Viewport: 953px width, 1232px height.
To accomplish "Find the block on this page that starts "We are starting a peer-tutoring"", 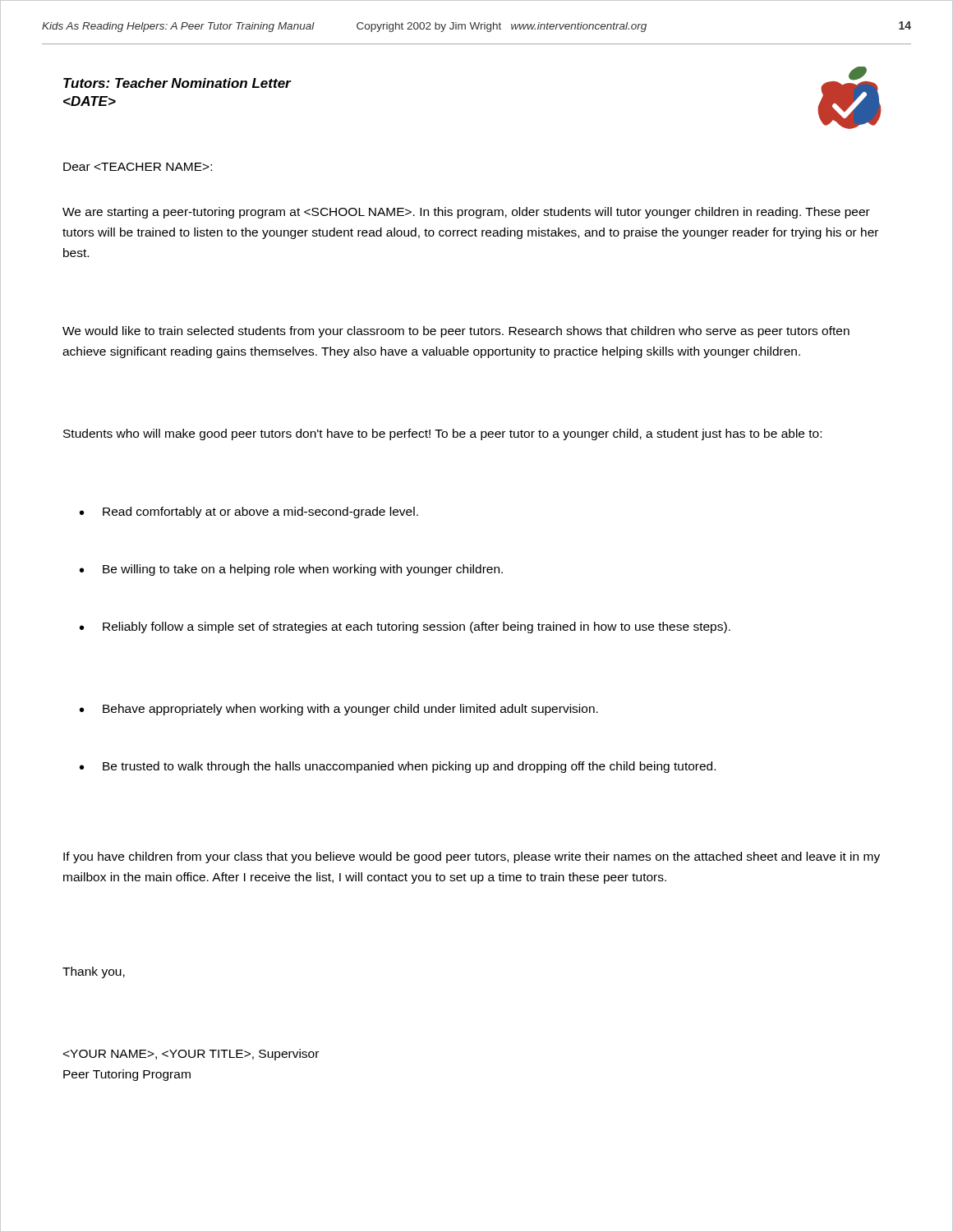I will point(470,232).
